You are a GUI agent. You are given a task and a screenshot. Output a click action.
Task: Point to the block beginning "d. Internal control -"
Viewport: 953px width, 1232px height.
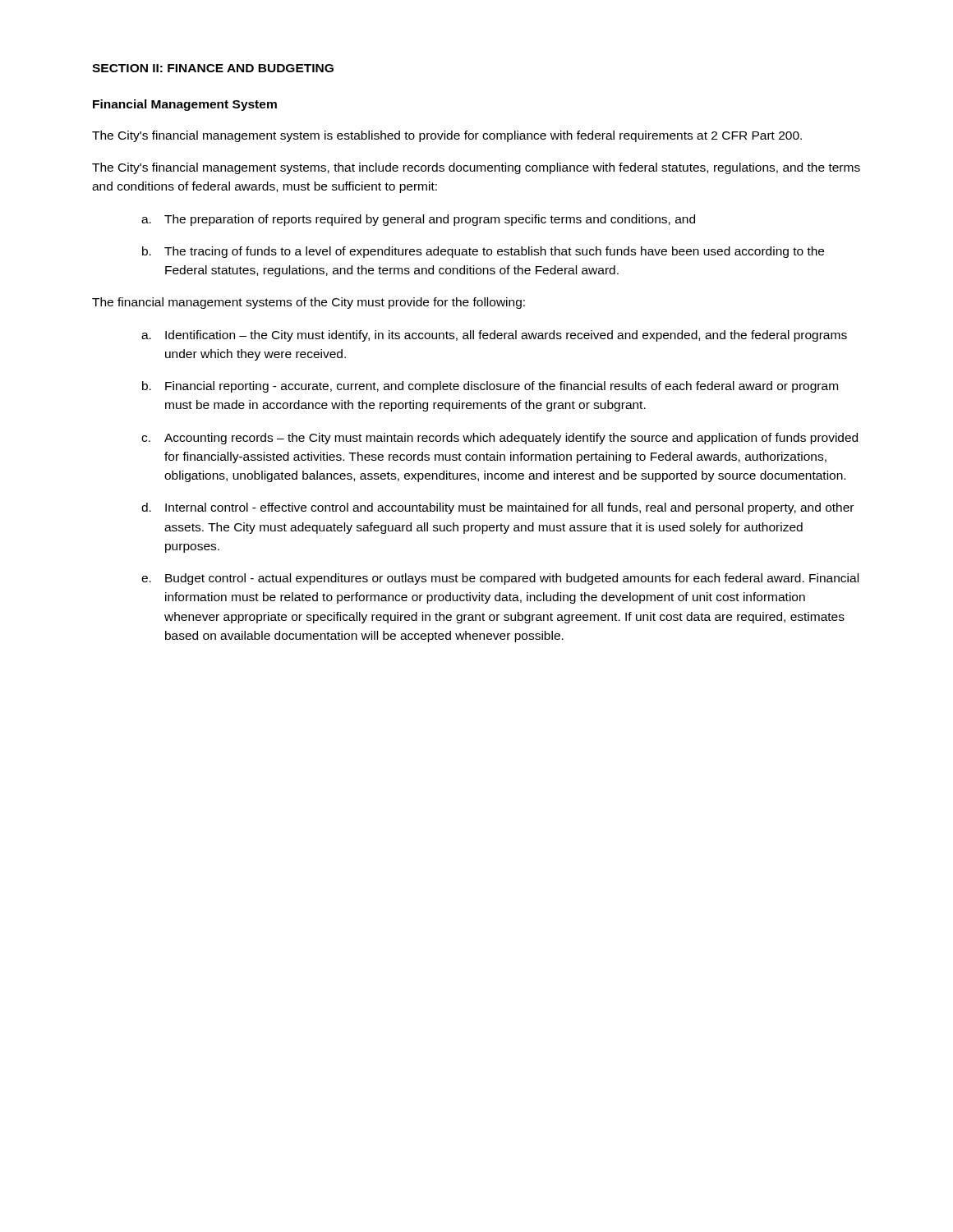(501, 527)
